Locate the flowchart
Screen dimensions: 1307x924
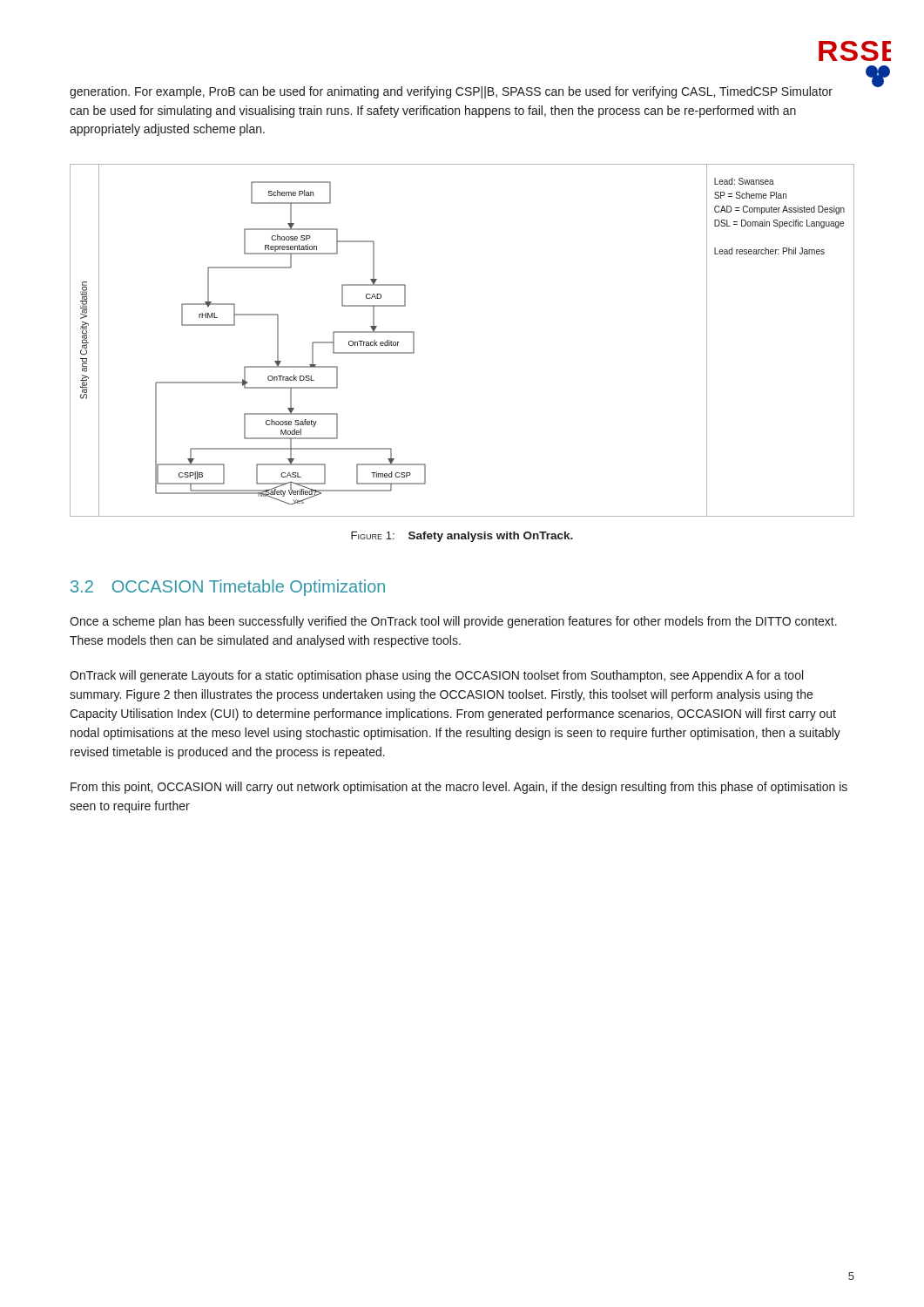tap(462, 340)
